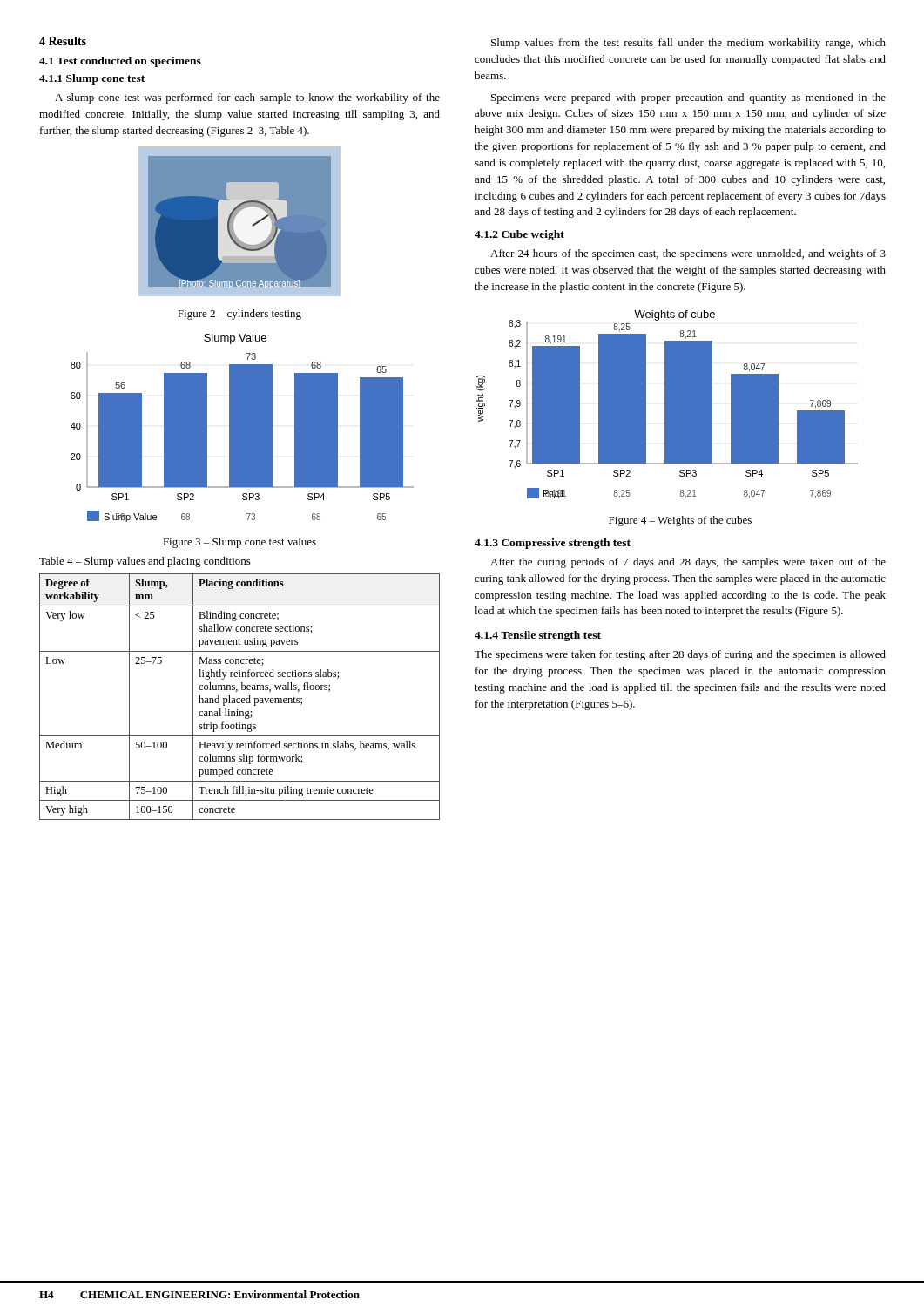Screen dimensions: 1307x924
Task: Point to the text starting "4.1 Test conducted on specimens"
Action: pos(120,61)
